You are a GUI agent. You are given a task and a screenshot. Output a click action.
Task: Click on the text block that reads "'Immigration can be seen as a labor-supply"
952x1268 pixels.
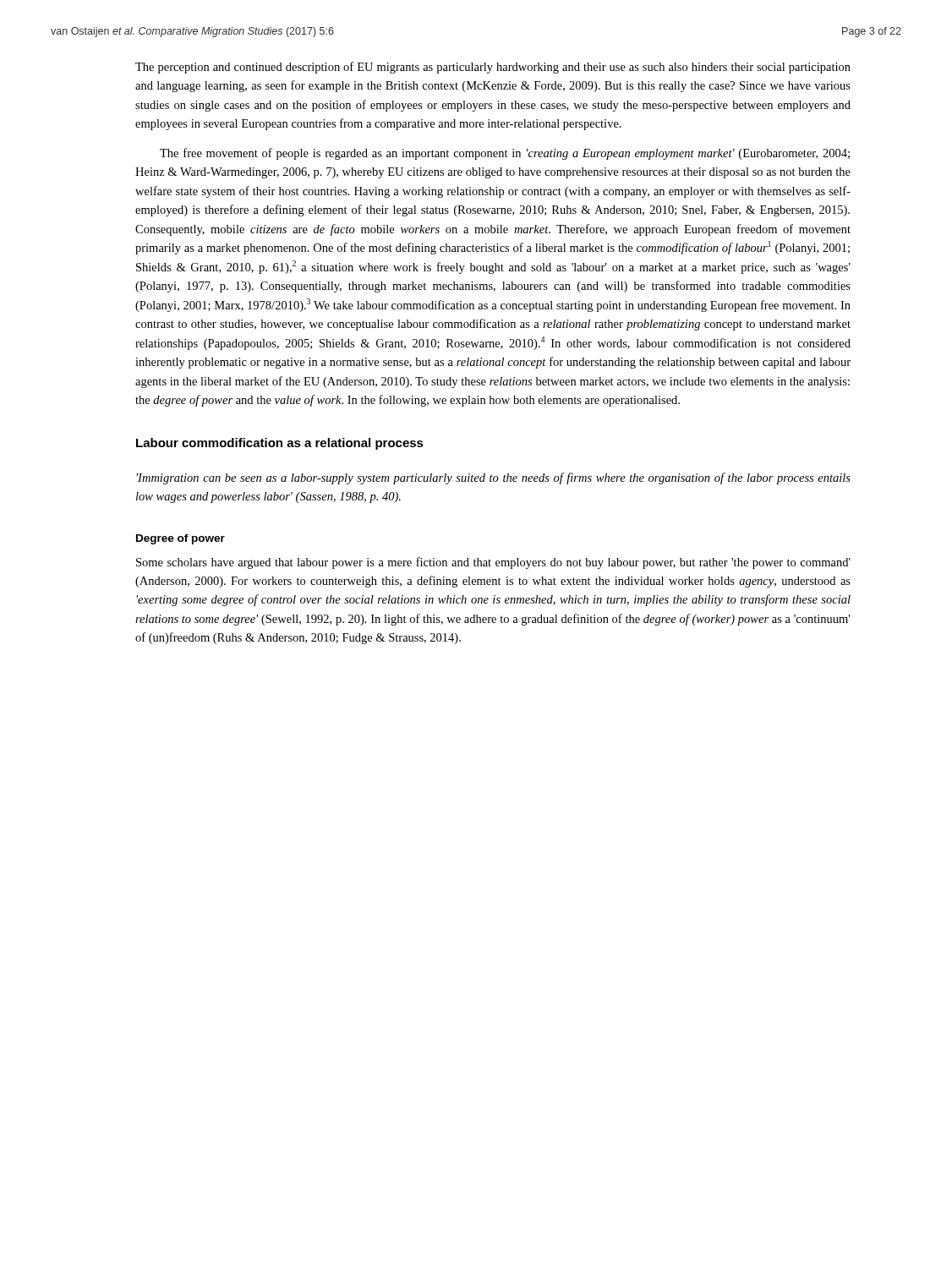[x=493, y=487]
